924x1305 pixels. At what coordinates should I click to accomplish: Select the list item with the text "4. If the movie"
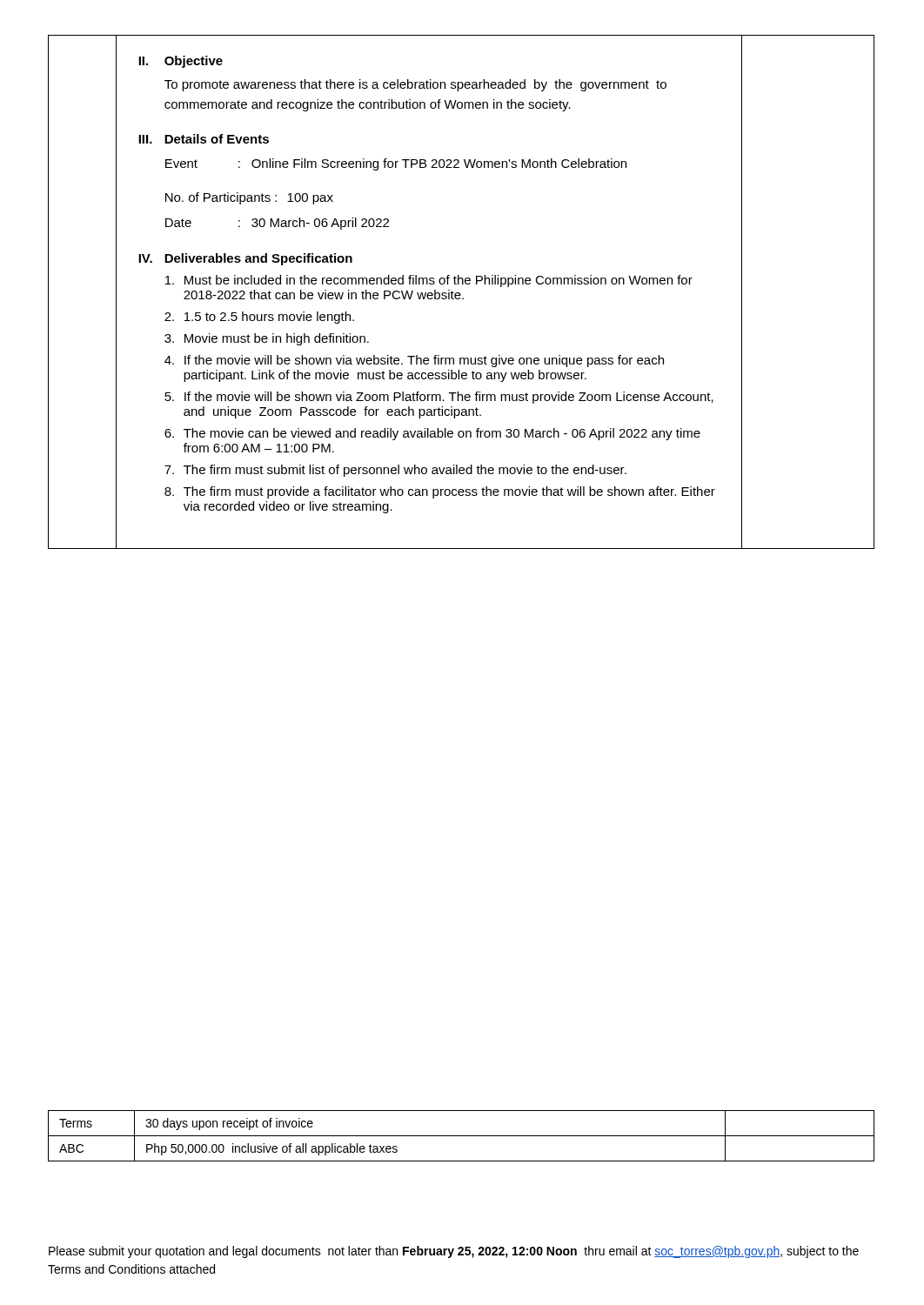tap(442, 367)
